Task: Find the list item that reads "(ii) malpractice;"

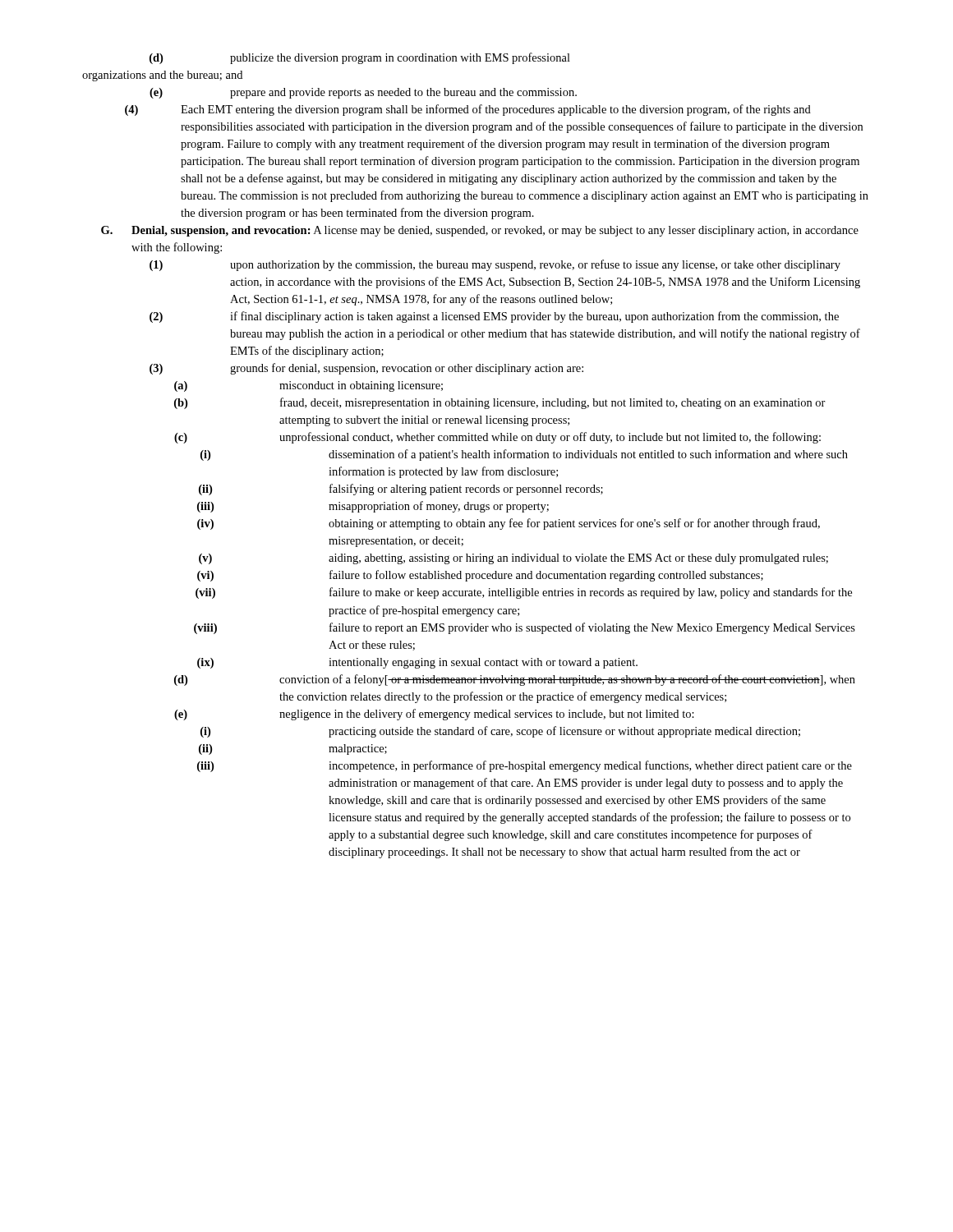Action: click(x=204, y=749)
